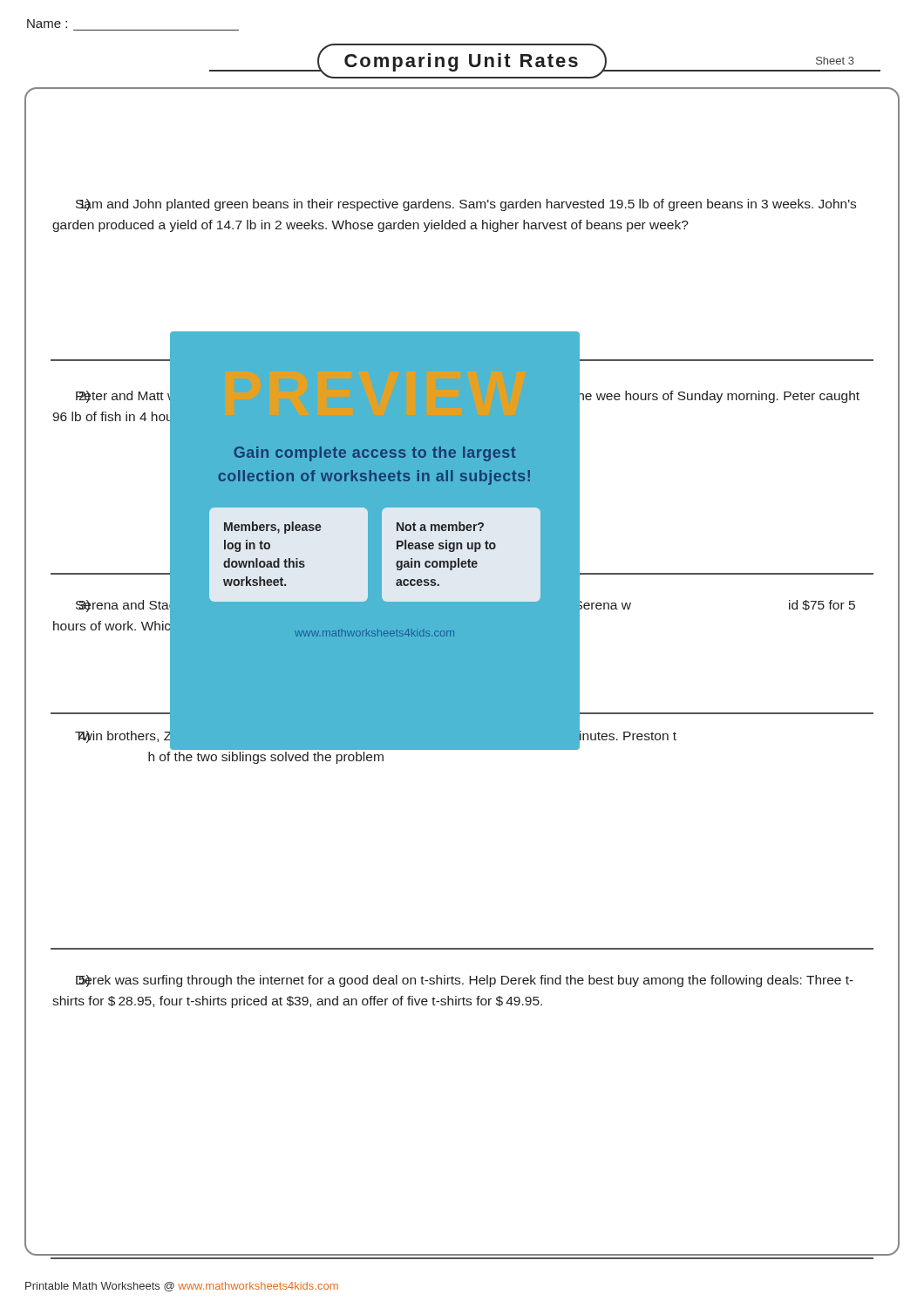Viewport: 924px width, 1308px height.
Task: Locate the text that says "Sheet 3"
Action: 835,61
